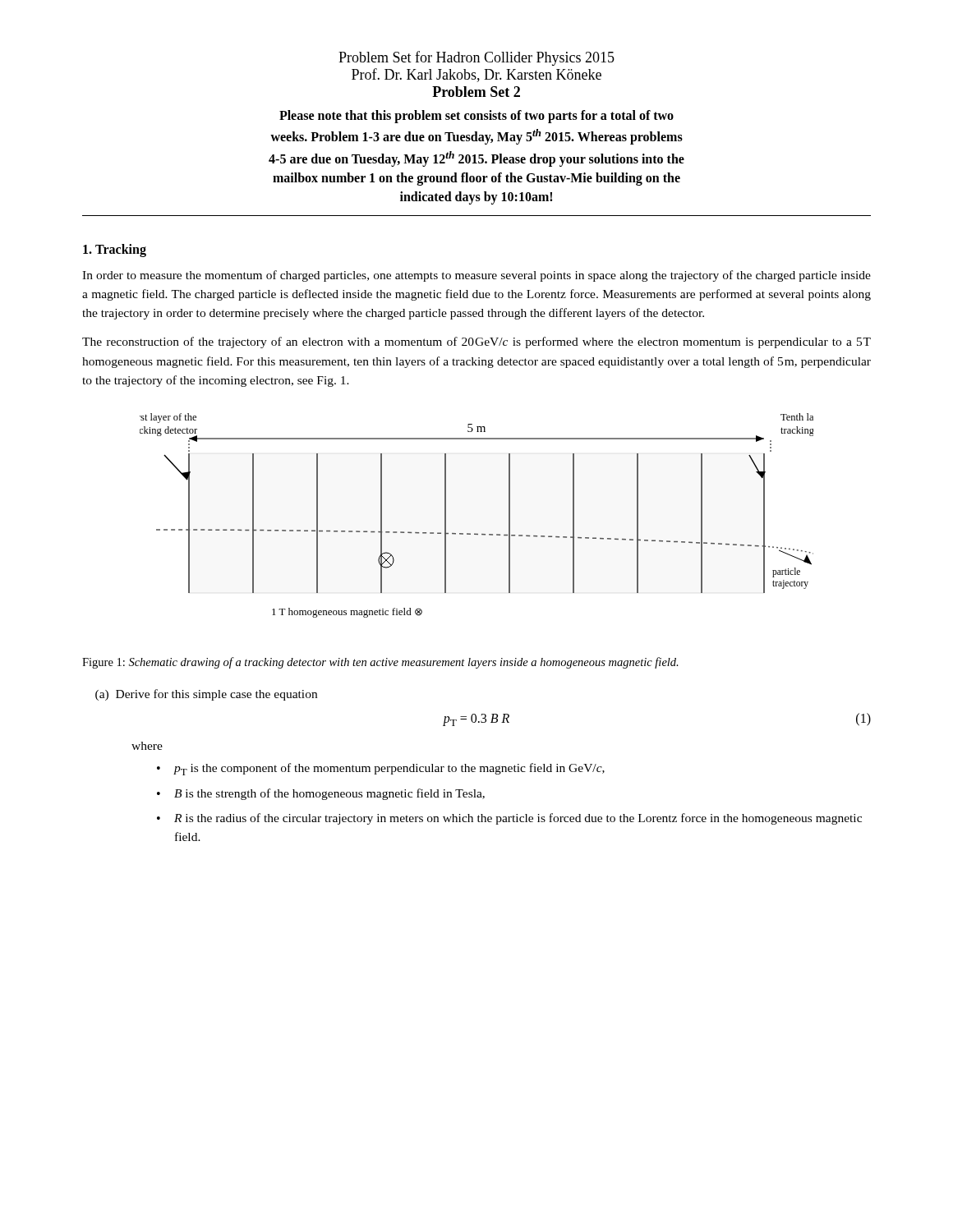Locate the text block starting "Please note that this problem set consists"

tap(476, 156)
